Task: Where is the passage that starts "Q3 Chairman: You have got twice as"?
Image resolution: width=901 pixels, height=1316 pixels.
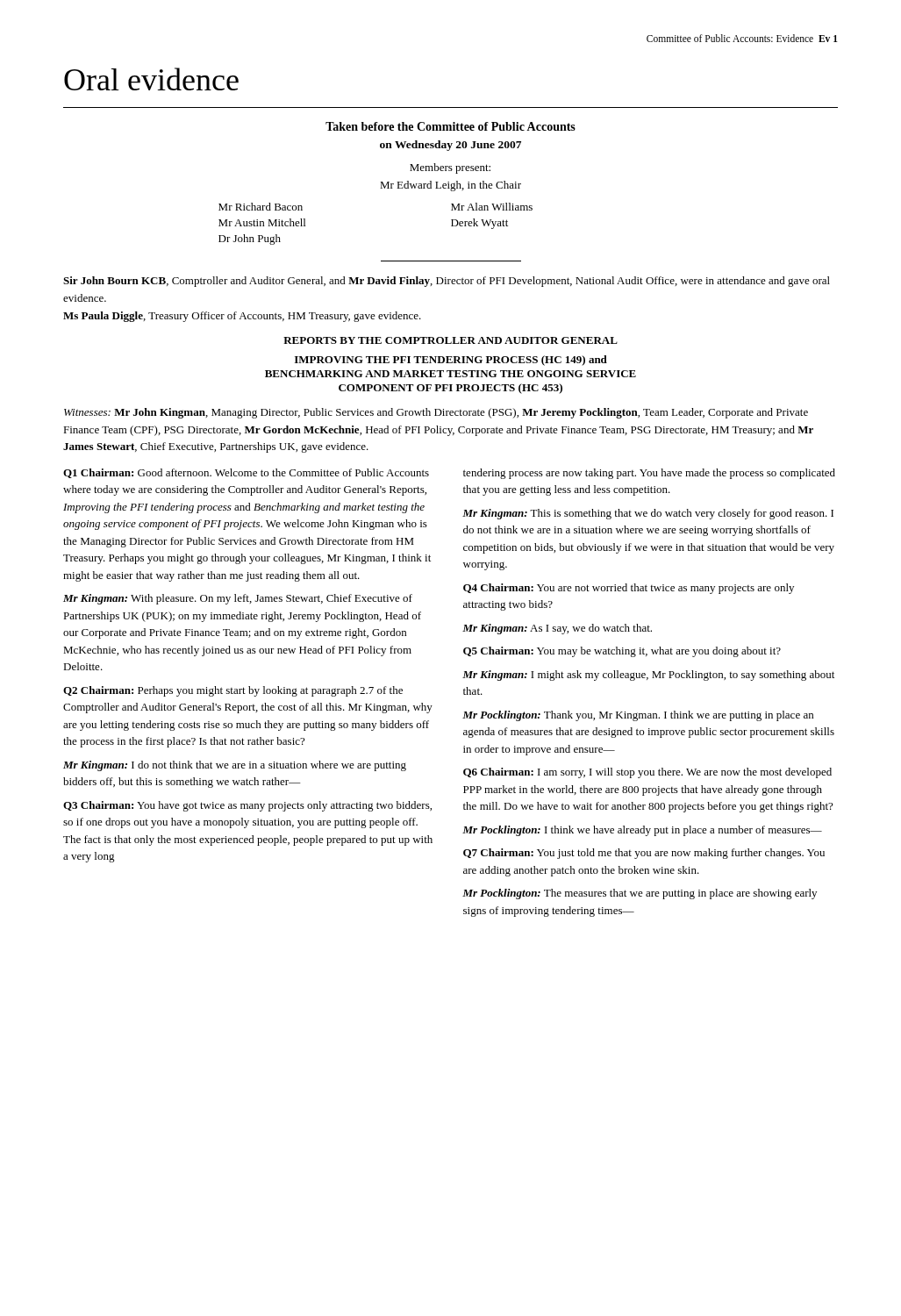Action: click(248, 831)
